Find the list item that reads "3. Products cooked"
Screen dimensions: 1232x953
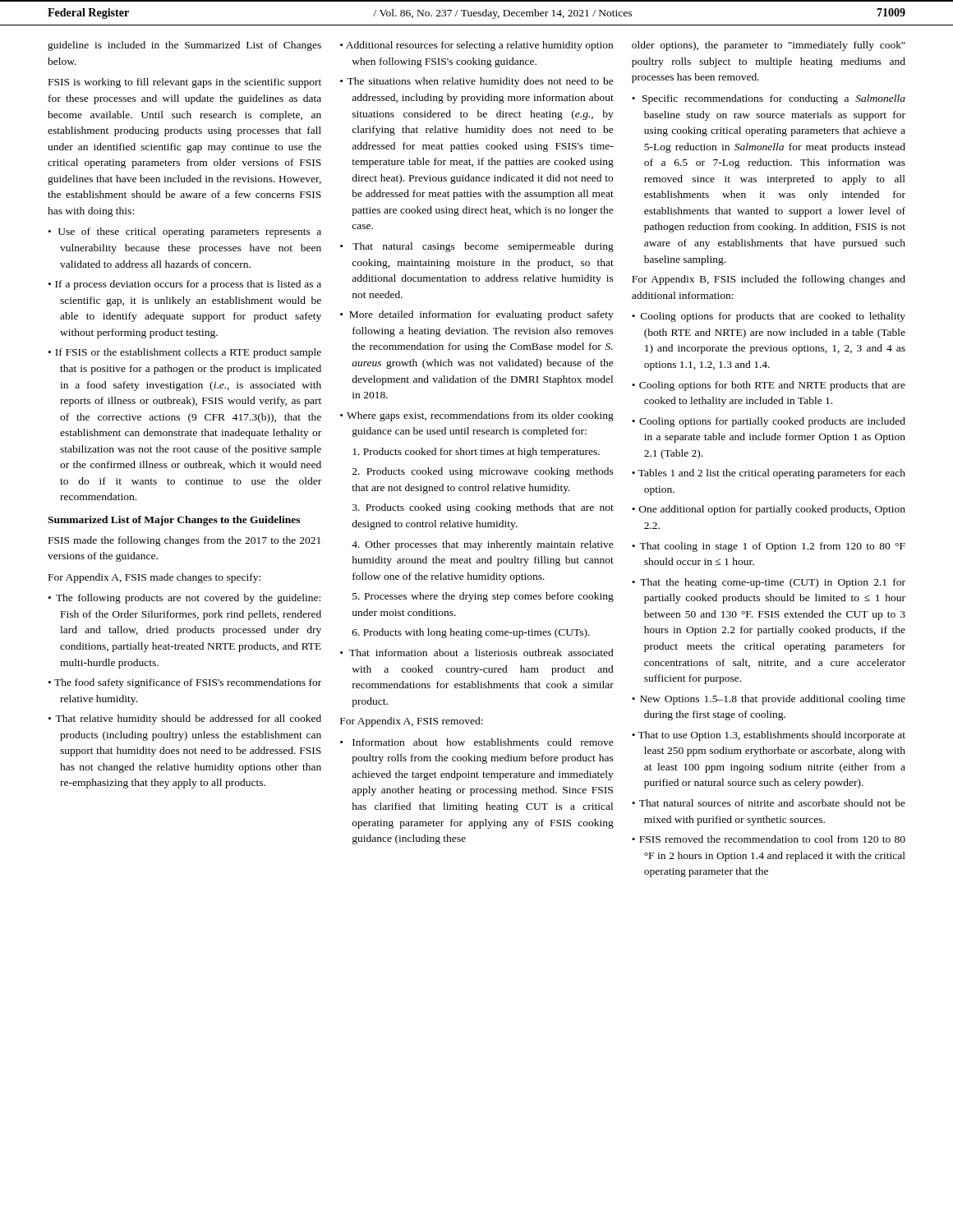pos(483,516)
